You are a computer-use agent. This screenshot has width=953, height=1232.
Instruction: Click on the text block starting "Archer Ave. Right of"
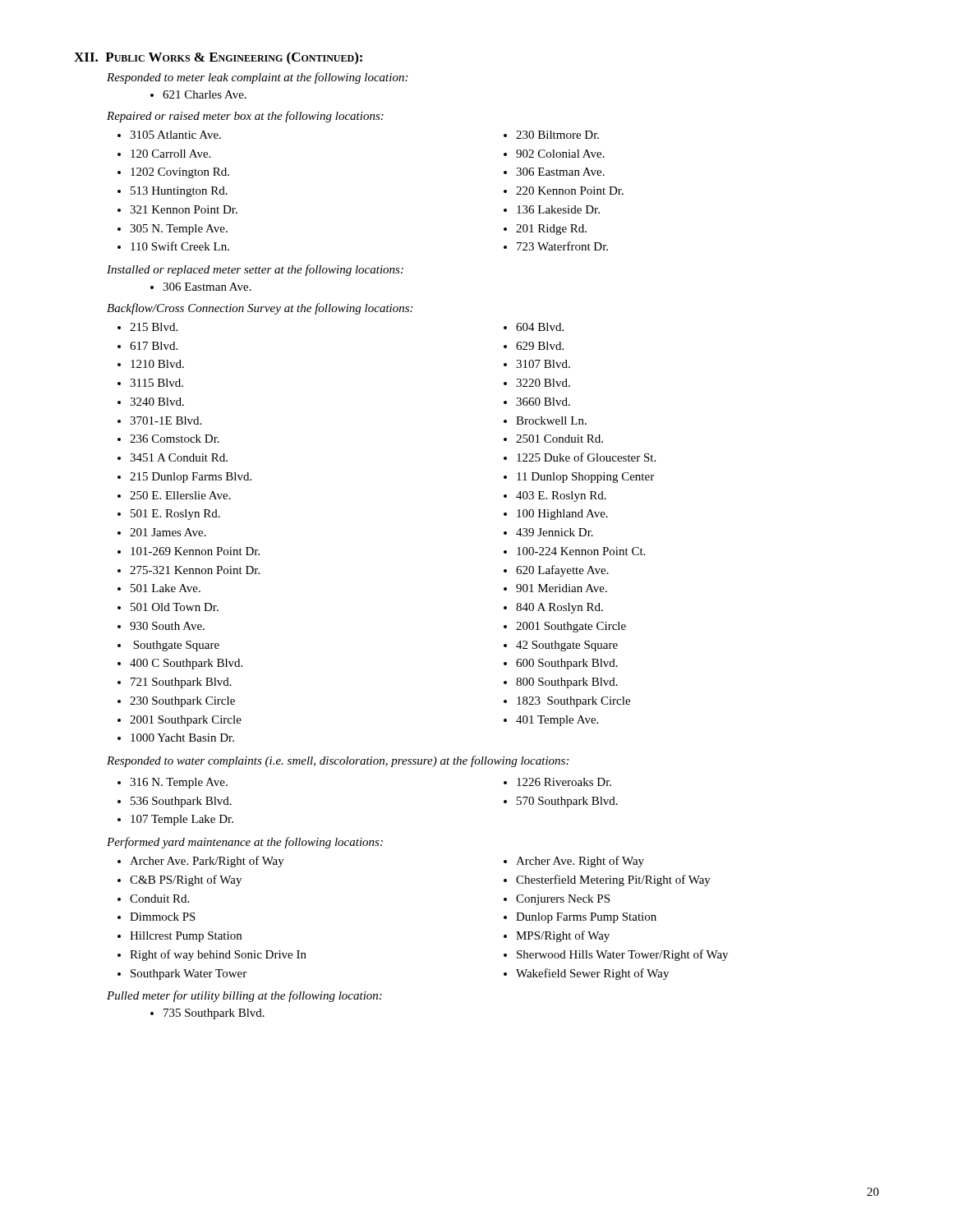574,862
